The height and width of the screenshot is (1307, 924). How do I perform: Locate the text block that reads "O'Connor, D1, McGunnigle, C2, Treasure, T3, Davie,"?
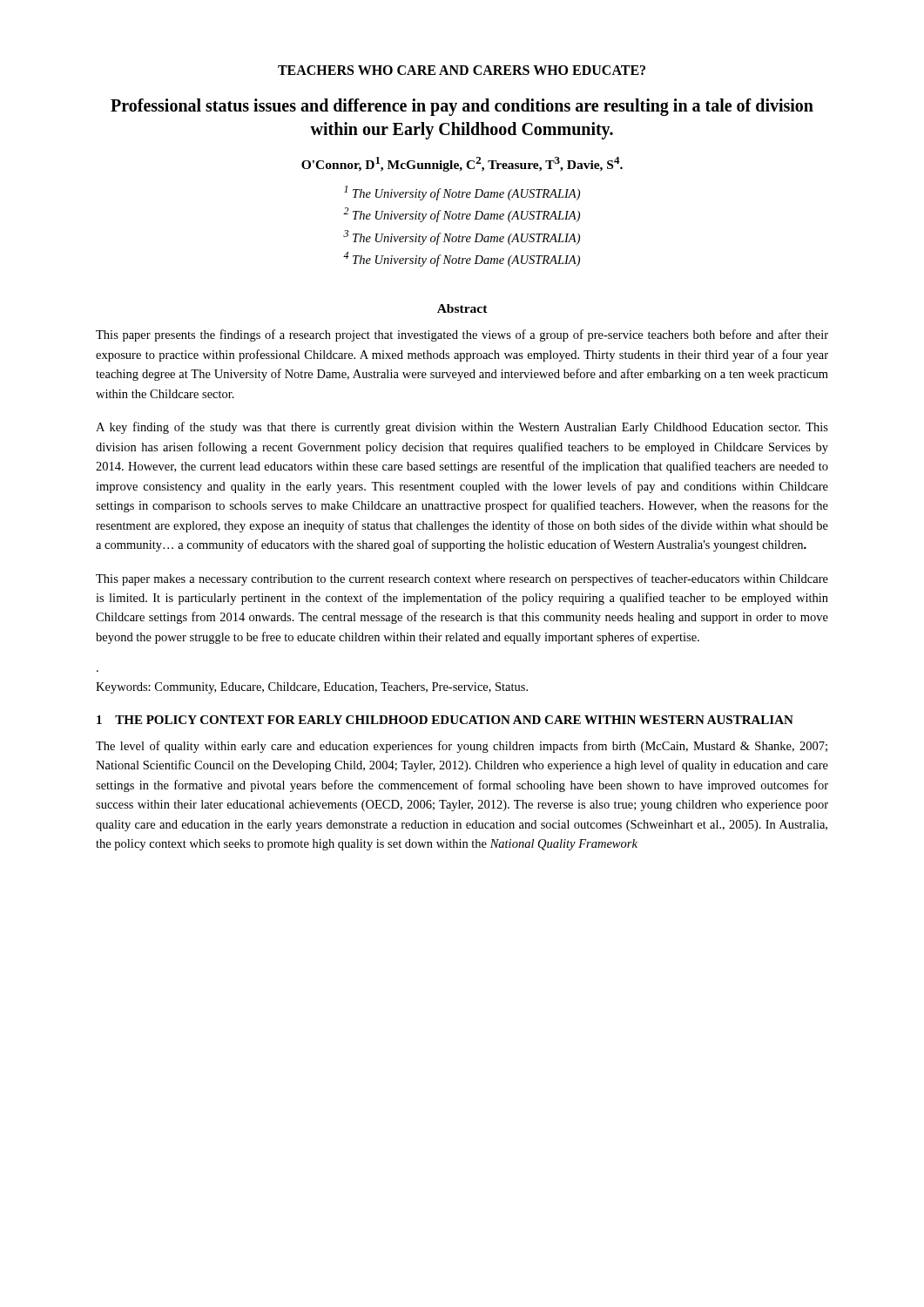pos(462,163)
